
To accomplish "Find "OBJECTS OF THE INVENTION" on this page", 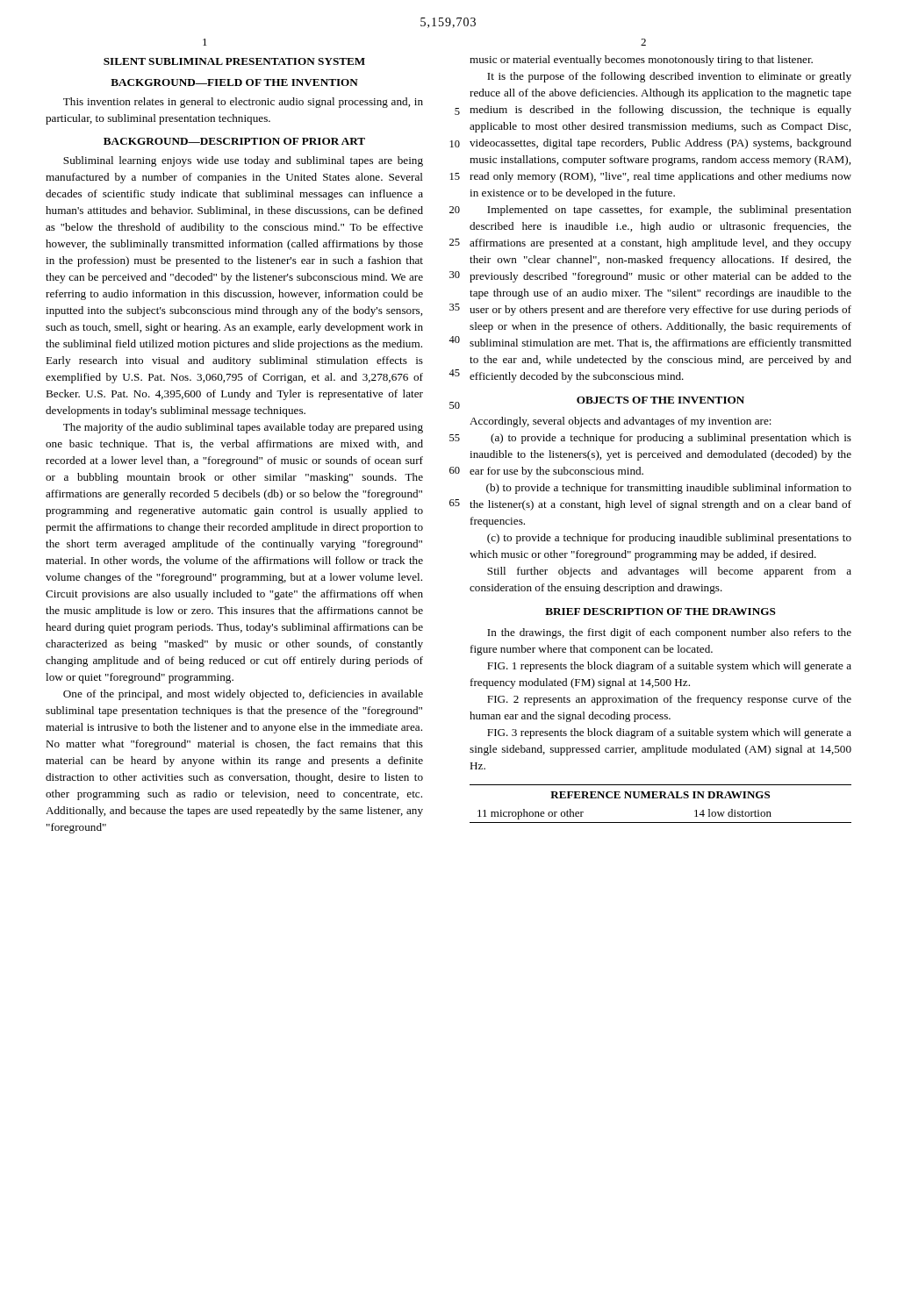I will click(660, 400).
